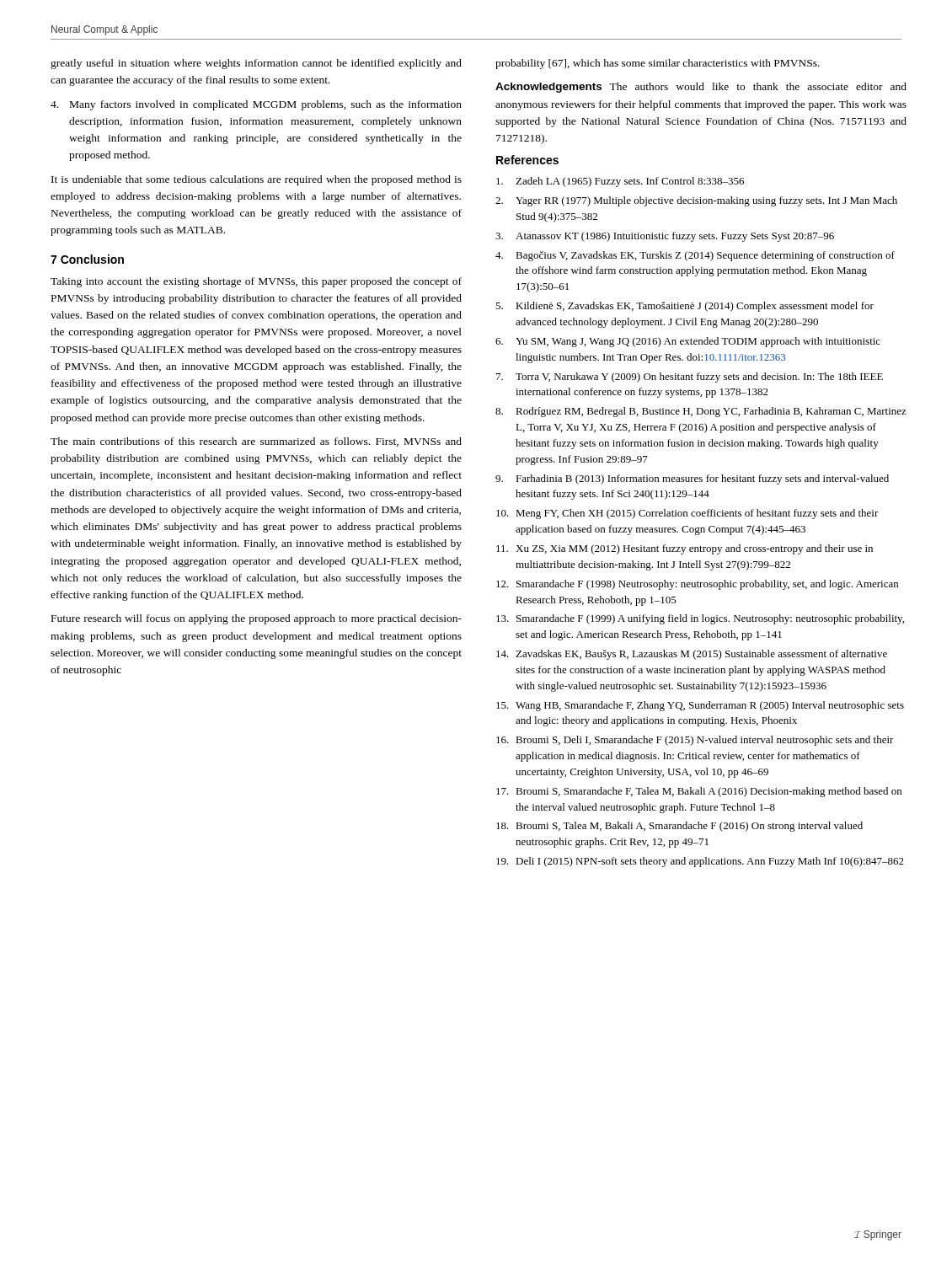Click on the region starting "4. Bagočius V, Zavadskas"
This screenshot has height=1264, width=952.
(x=701, y=271)
